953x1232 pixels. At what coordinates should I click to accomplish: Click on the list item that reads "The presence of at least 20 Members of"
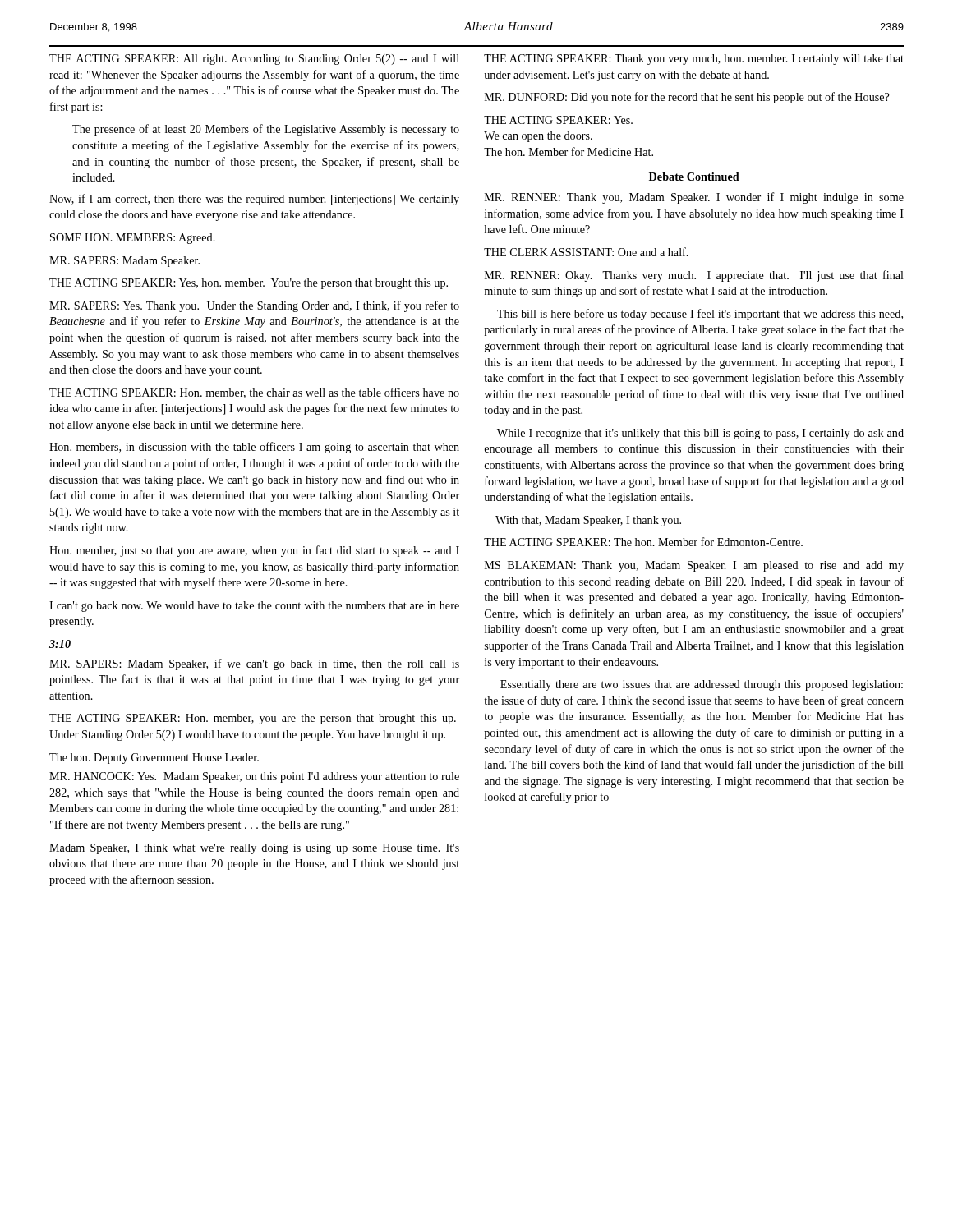point(266,153)
